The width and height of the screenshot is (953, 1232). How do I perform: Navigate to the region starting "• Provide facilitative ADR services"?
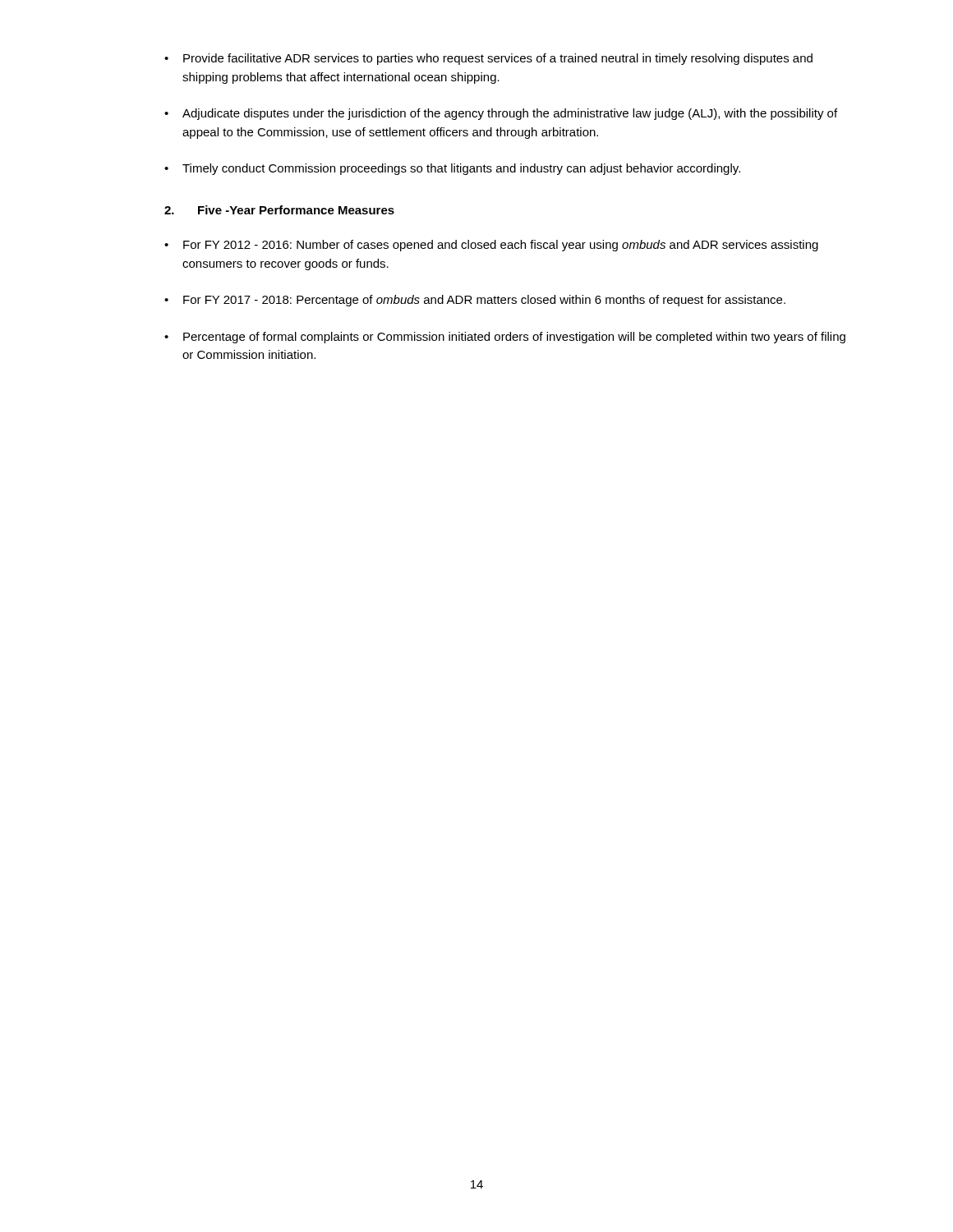tap(505, 68)
